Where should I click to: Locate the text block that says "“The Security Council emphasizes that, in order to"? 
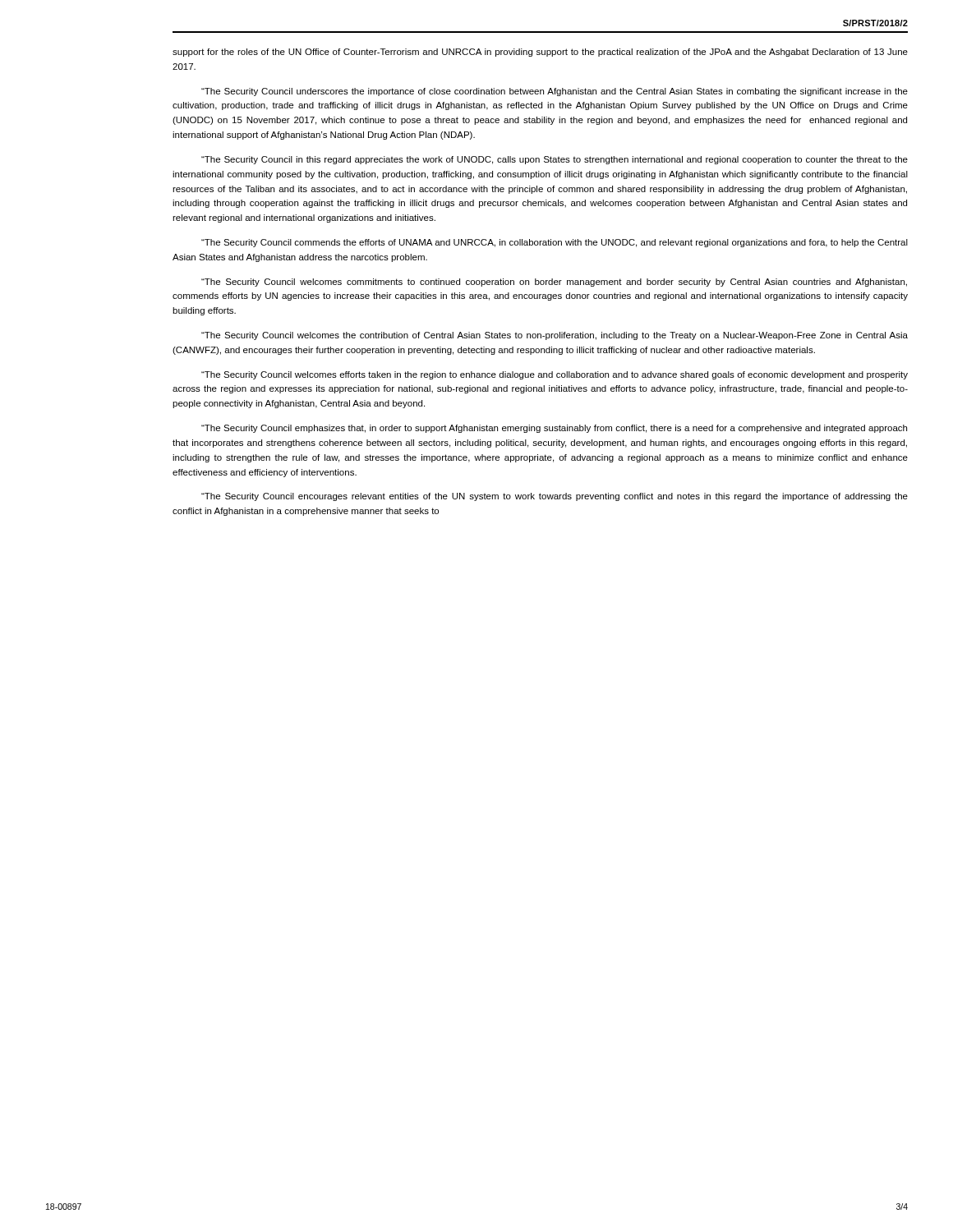[540, 450]
